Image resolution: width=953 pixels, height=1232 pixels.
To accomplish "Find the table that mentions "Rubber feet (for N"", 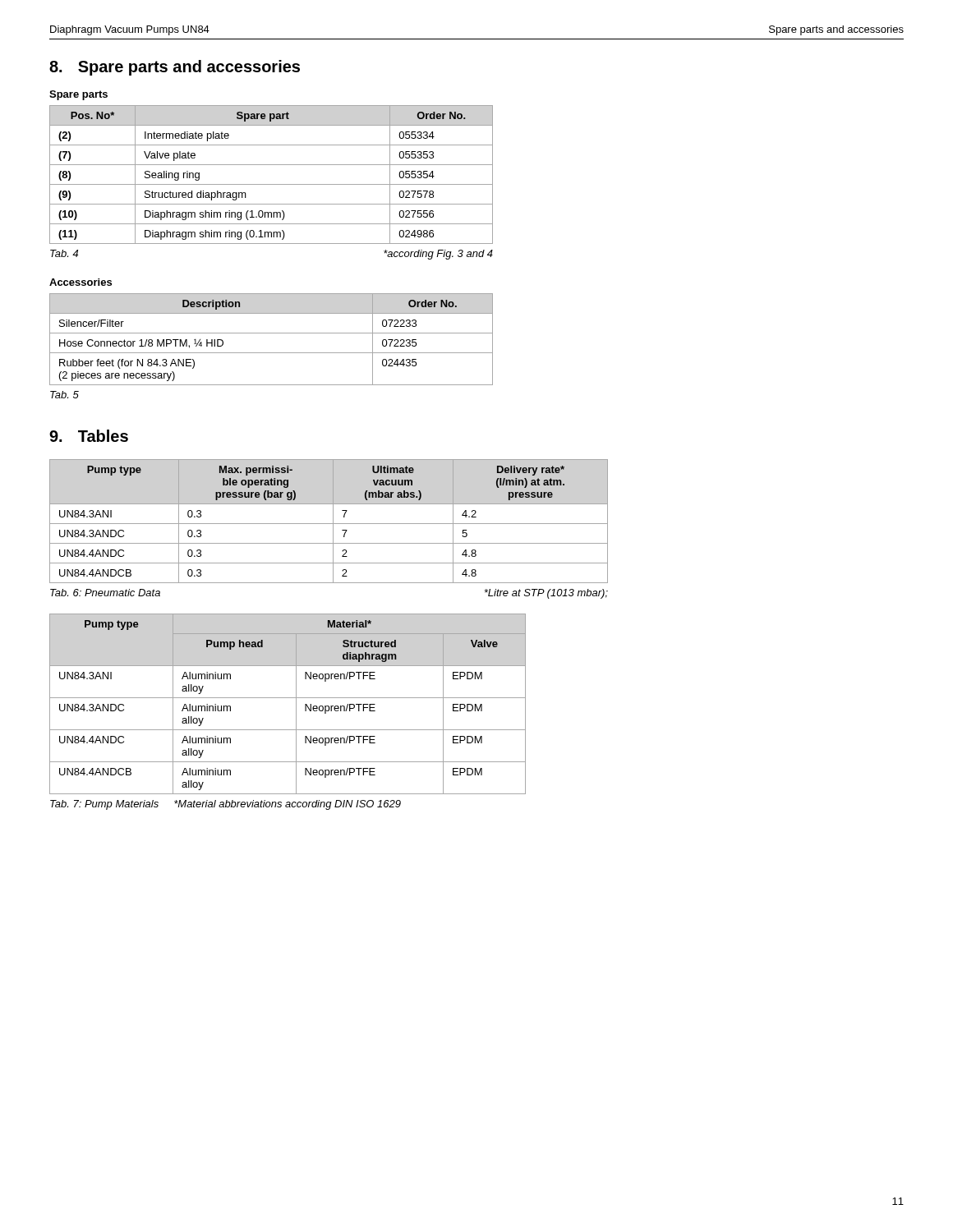I will click(476, 339).
